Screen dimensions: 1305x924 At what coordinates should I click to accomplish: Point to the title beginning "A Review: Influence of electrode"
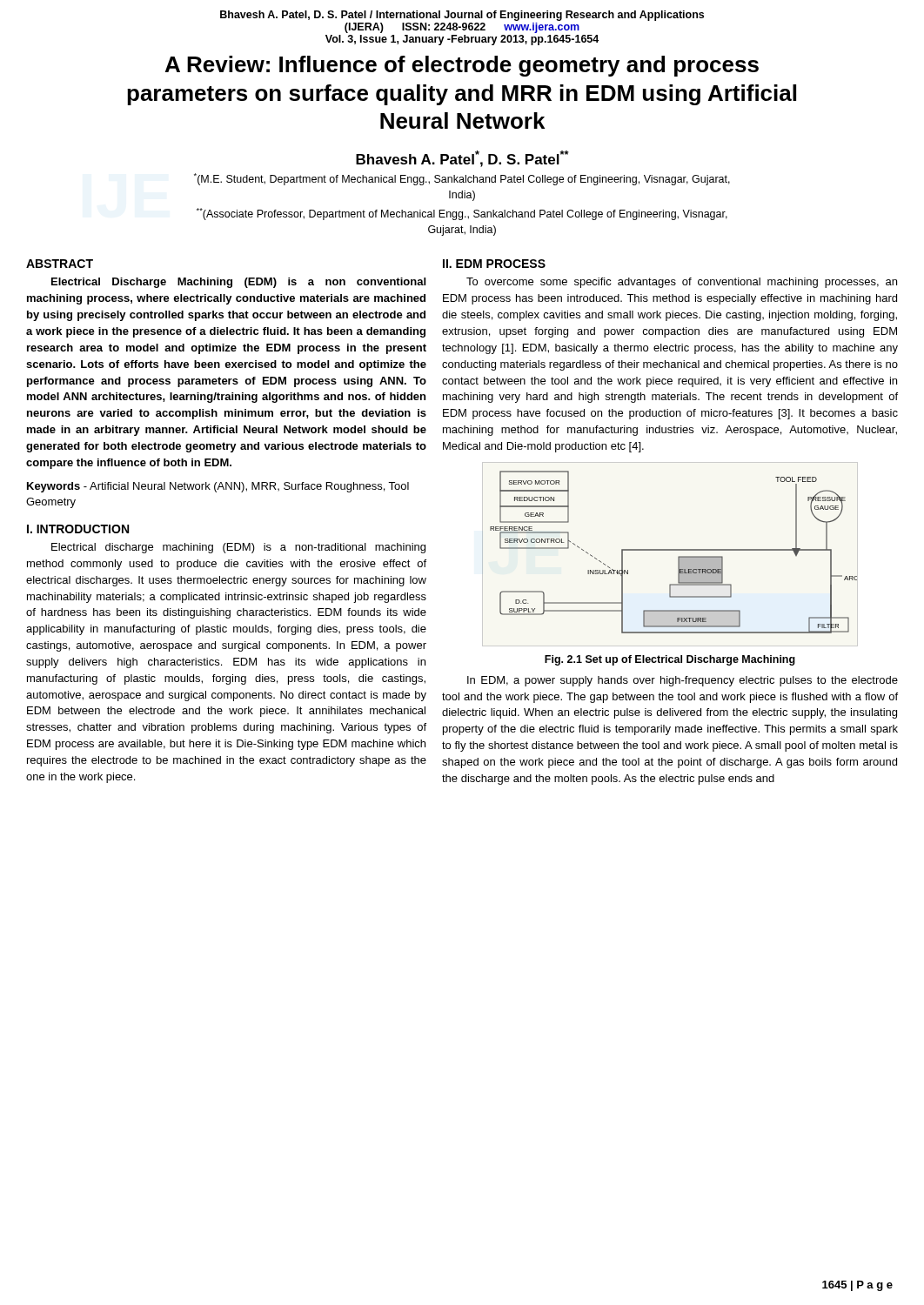[462, 93]
